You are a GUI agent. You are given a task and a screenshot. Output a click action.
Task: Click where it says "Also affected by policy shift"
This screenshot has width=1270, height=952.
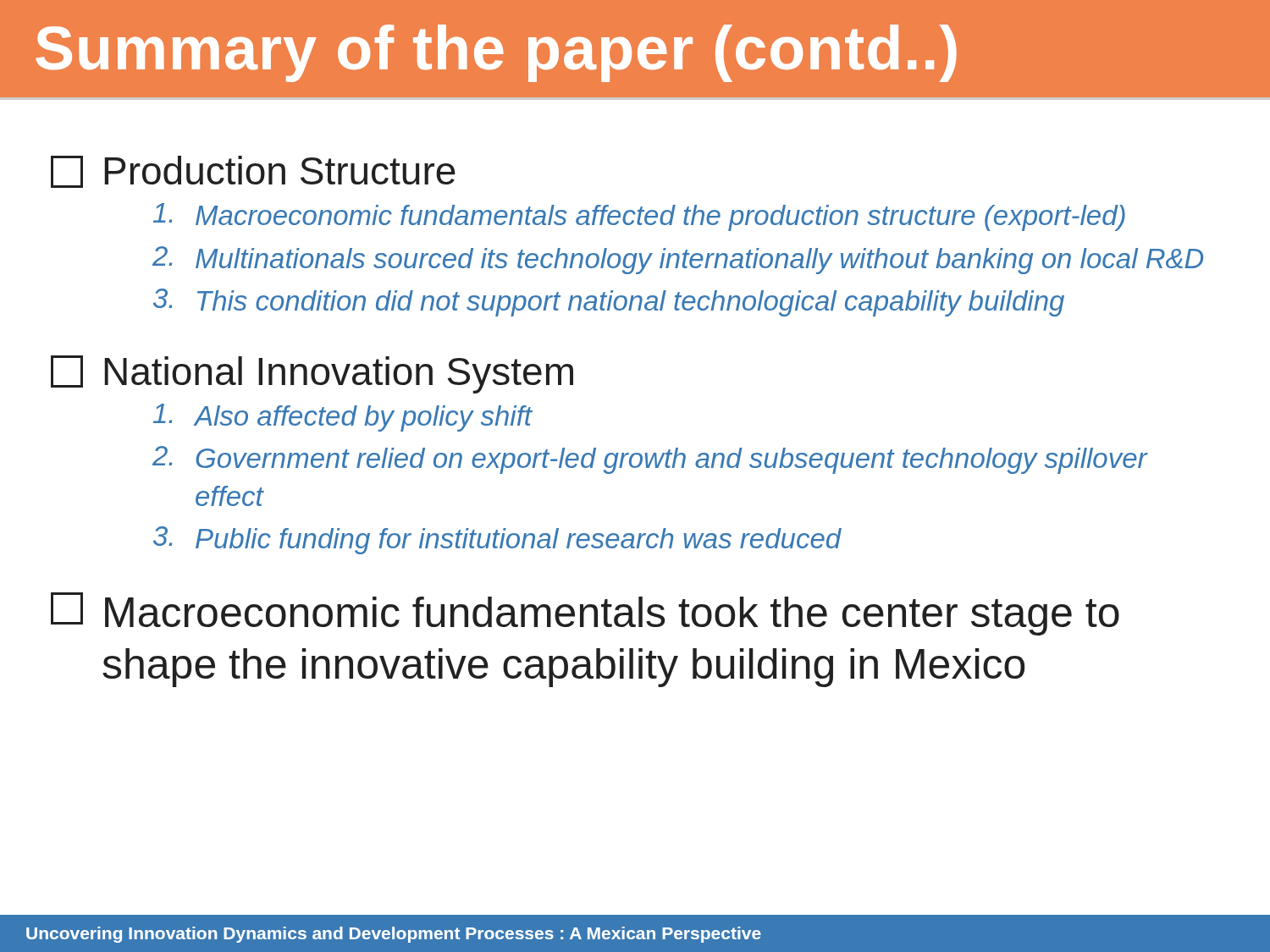click(x=342, y=416)
